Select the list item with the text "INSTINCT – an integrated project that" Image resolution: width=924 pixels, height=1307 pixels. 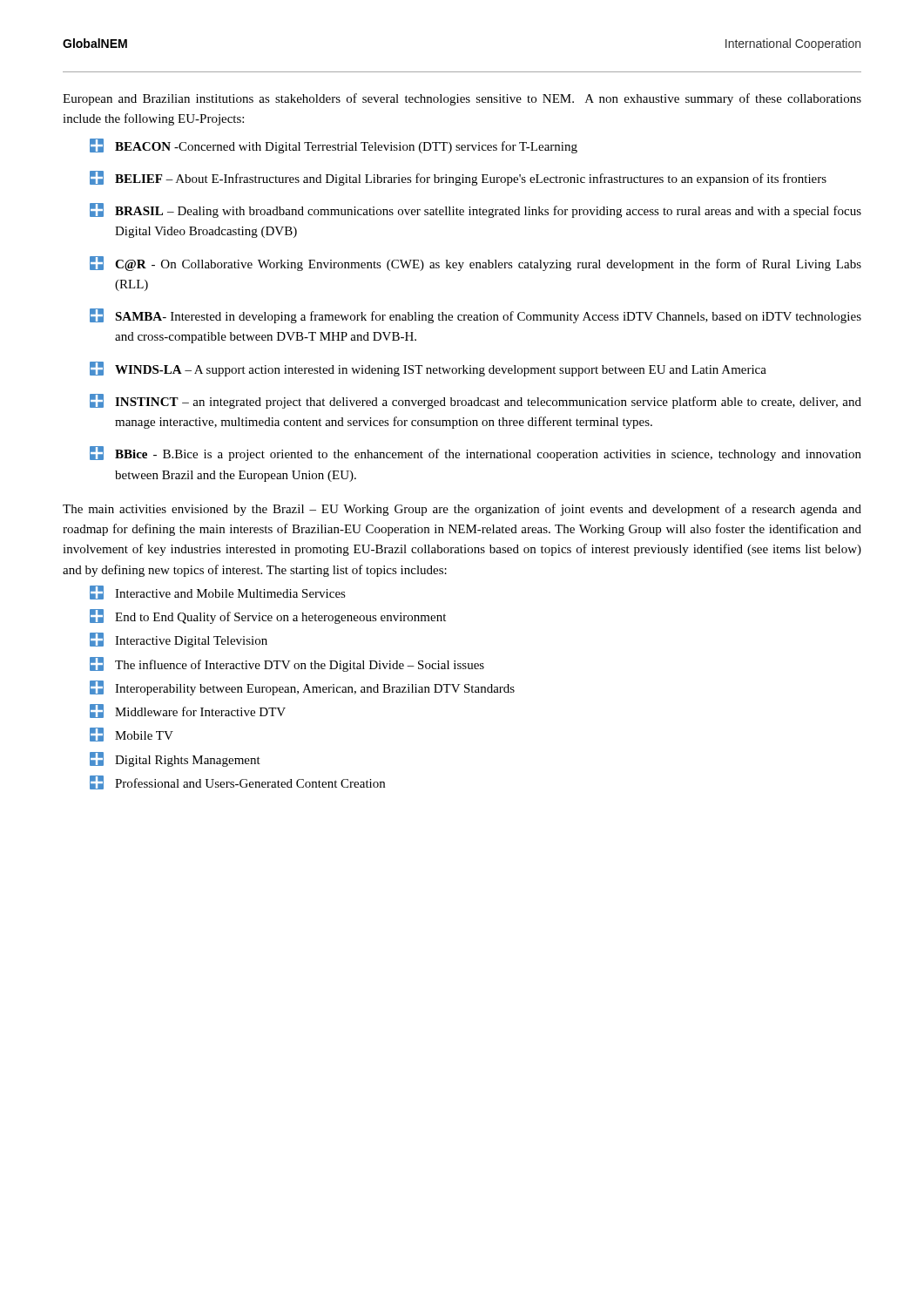coord(475,412)
